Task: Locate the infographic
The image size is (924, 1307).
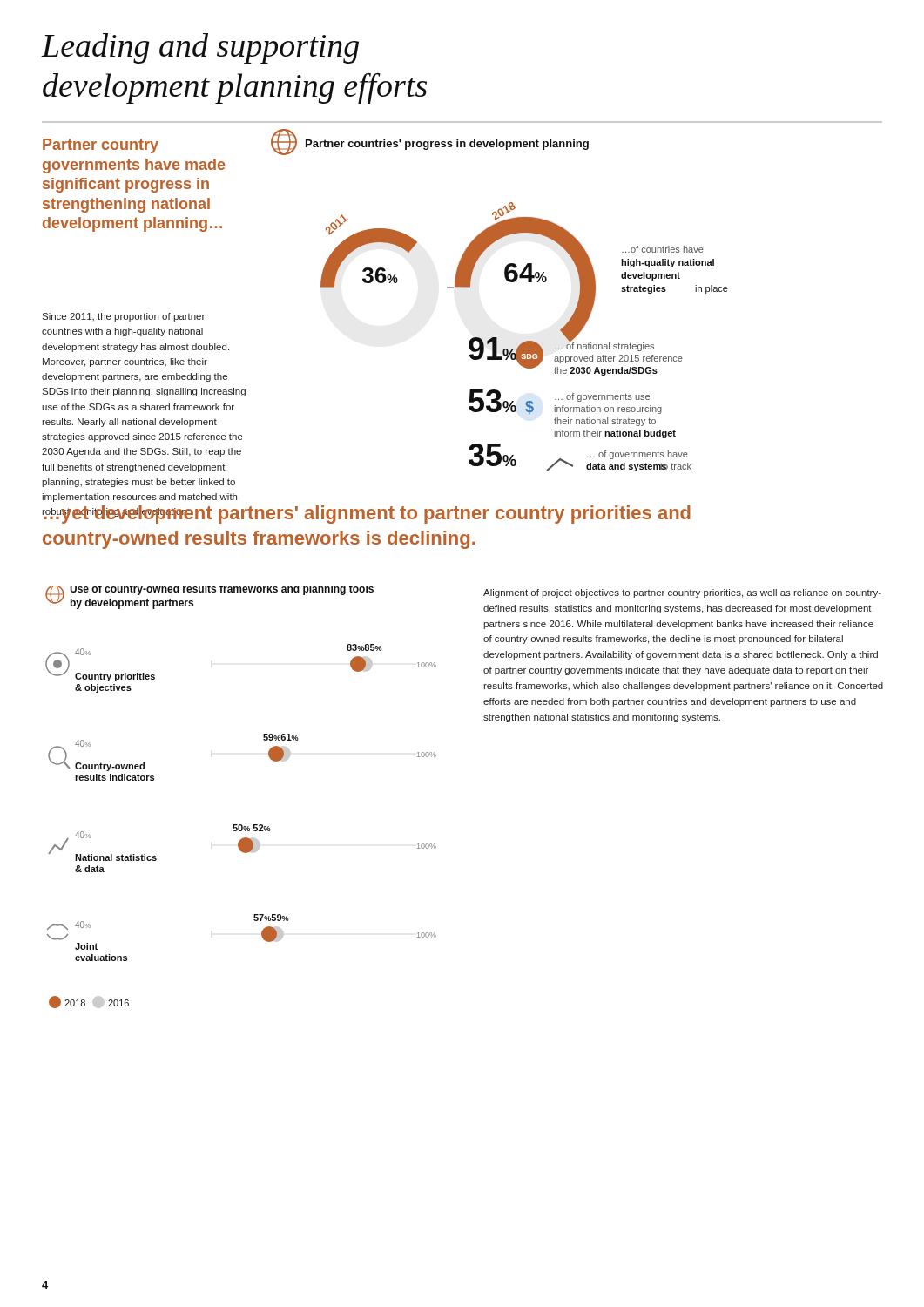Action: click(x=577, y=301)
